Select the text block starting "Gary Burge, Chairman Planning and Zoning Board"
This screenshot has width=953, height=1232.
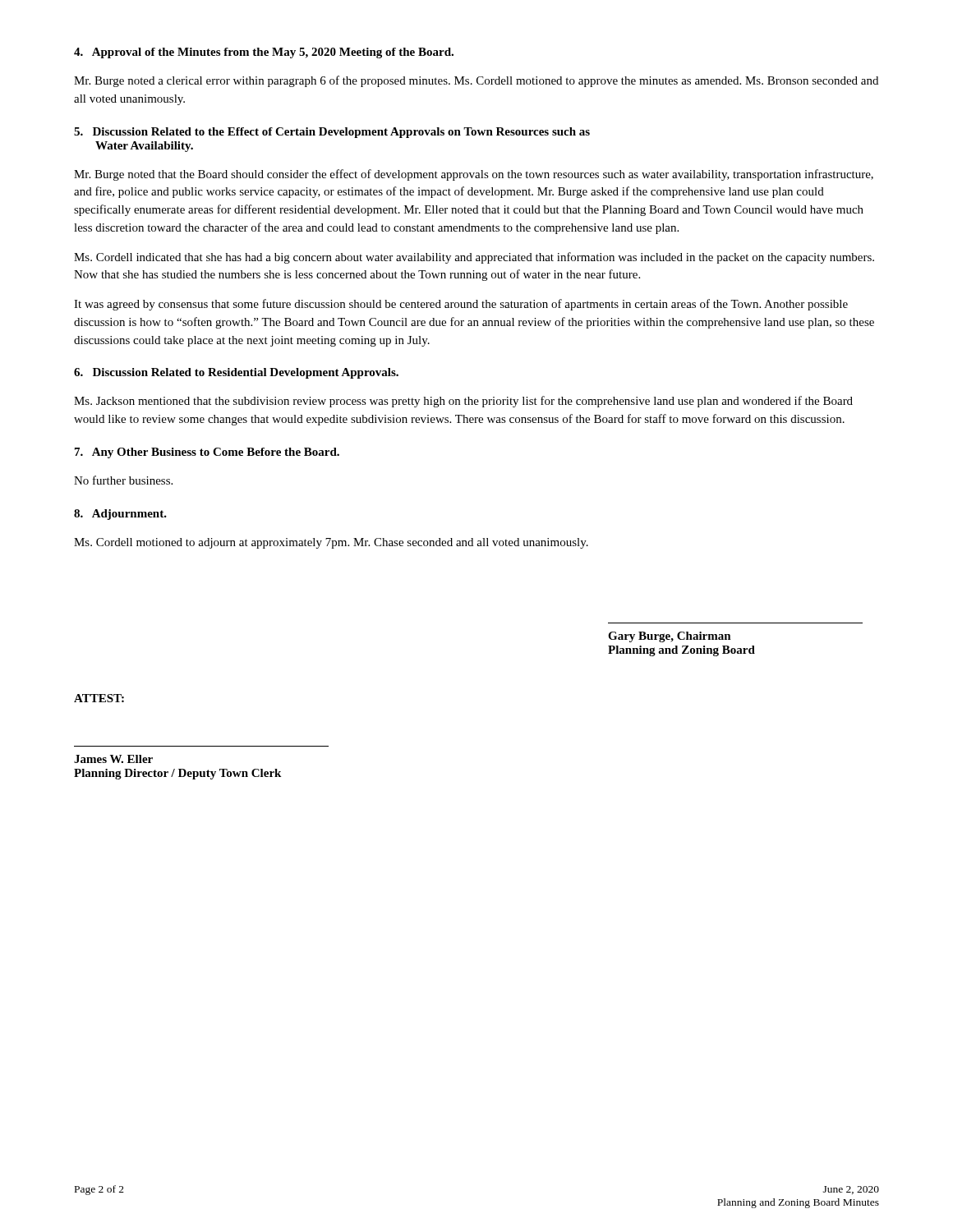[x=743, y=633]
